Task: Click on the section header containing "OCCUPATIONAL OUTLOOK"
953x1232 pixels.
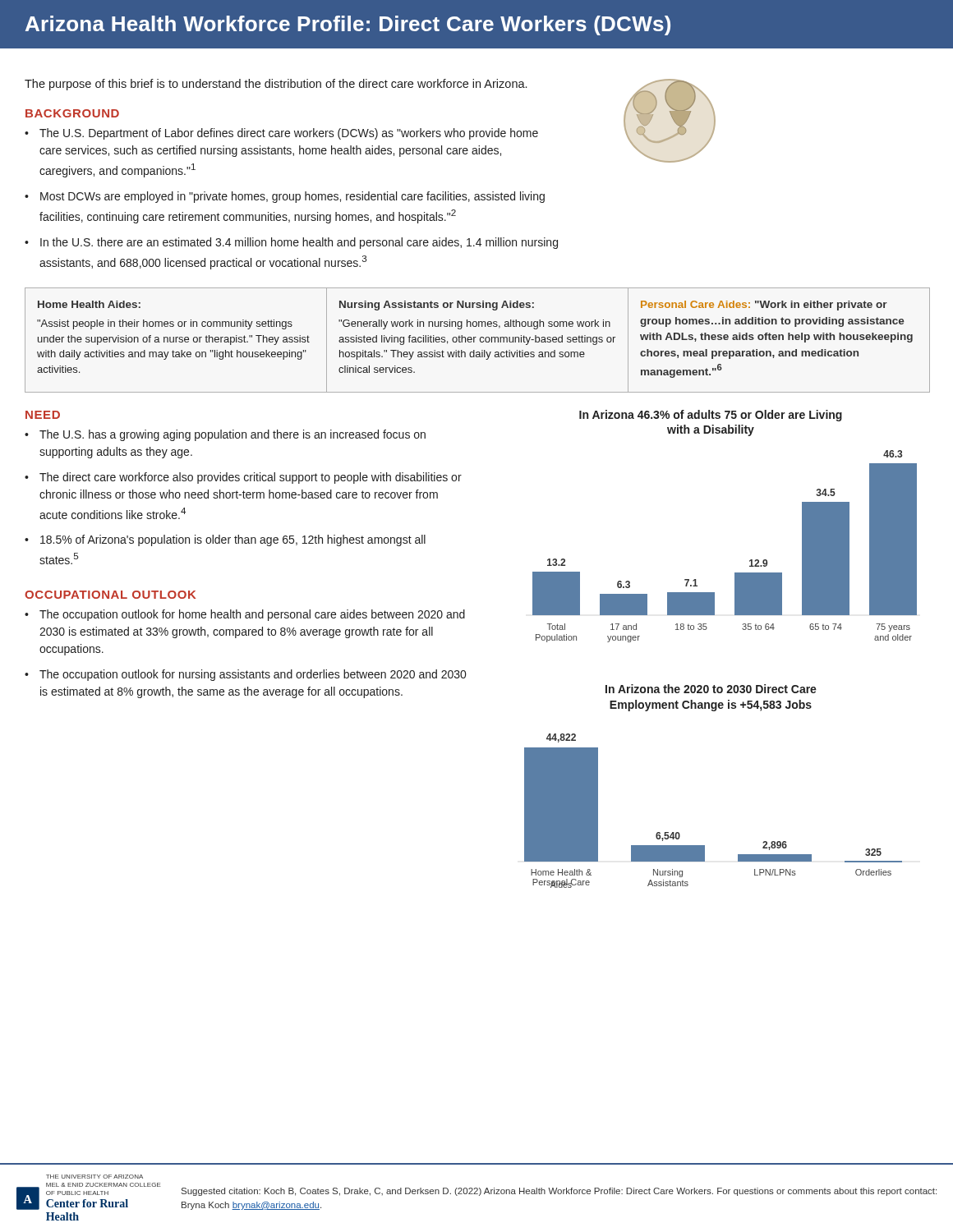Action: point(110,595)
